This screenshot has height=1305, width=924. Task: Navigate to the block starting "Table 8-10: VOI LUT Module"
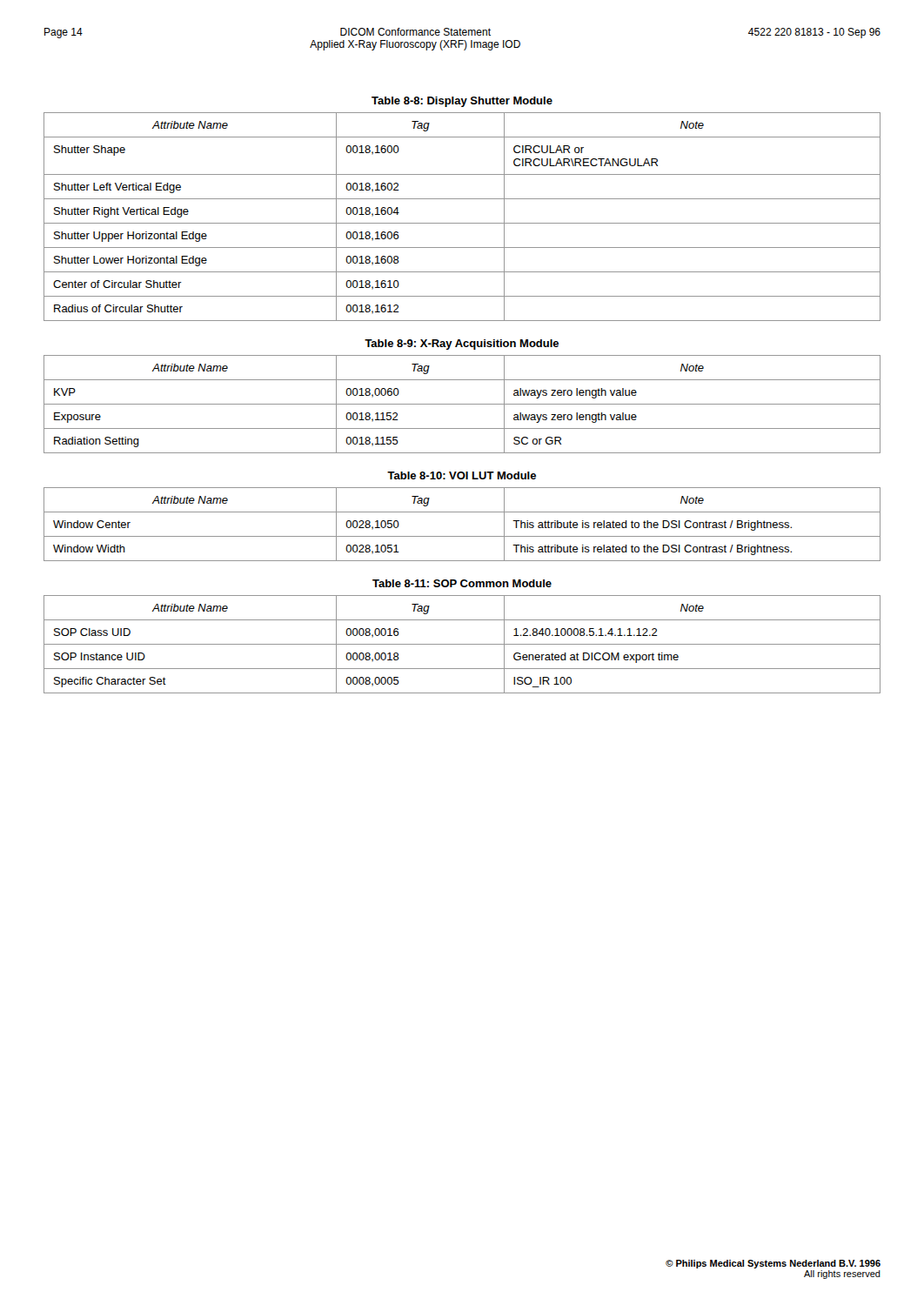click(462, 475)
